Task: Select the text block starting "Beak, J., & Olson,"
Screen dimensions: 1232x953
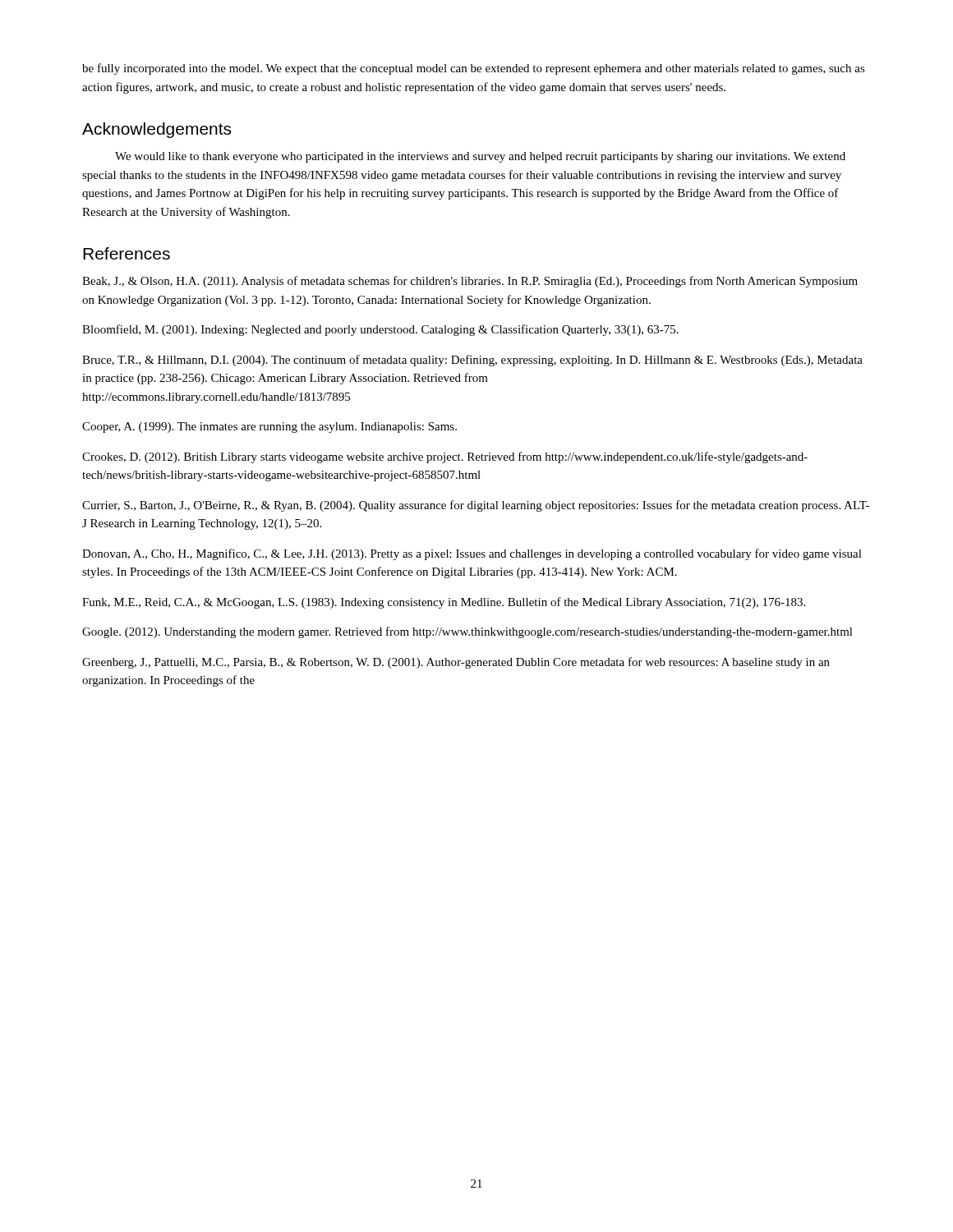Action: 470,290
